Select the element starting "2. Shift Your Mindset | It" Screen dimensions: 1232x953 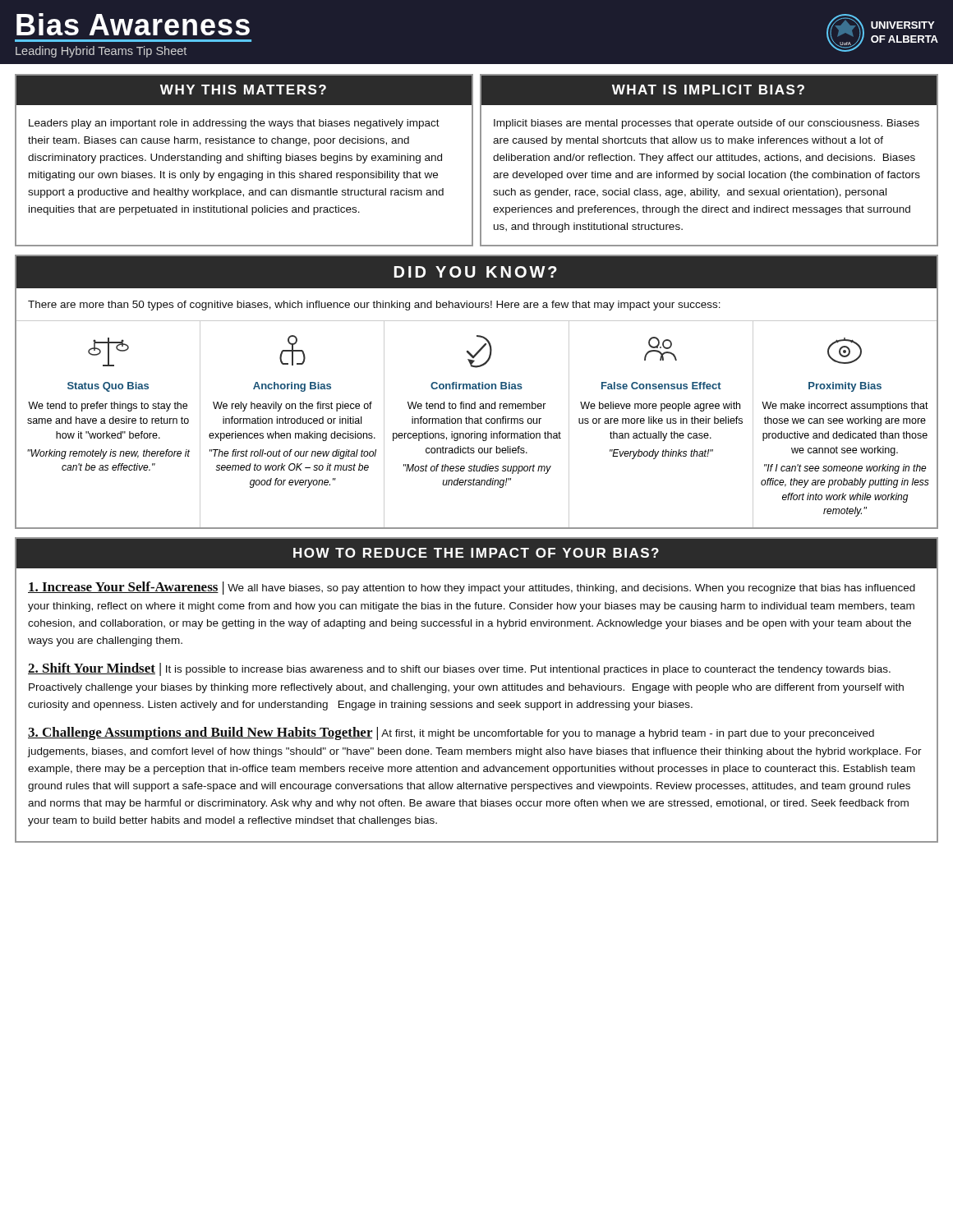point(466,685)
